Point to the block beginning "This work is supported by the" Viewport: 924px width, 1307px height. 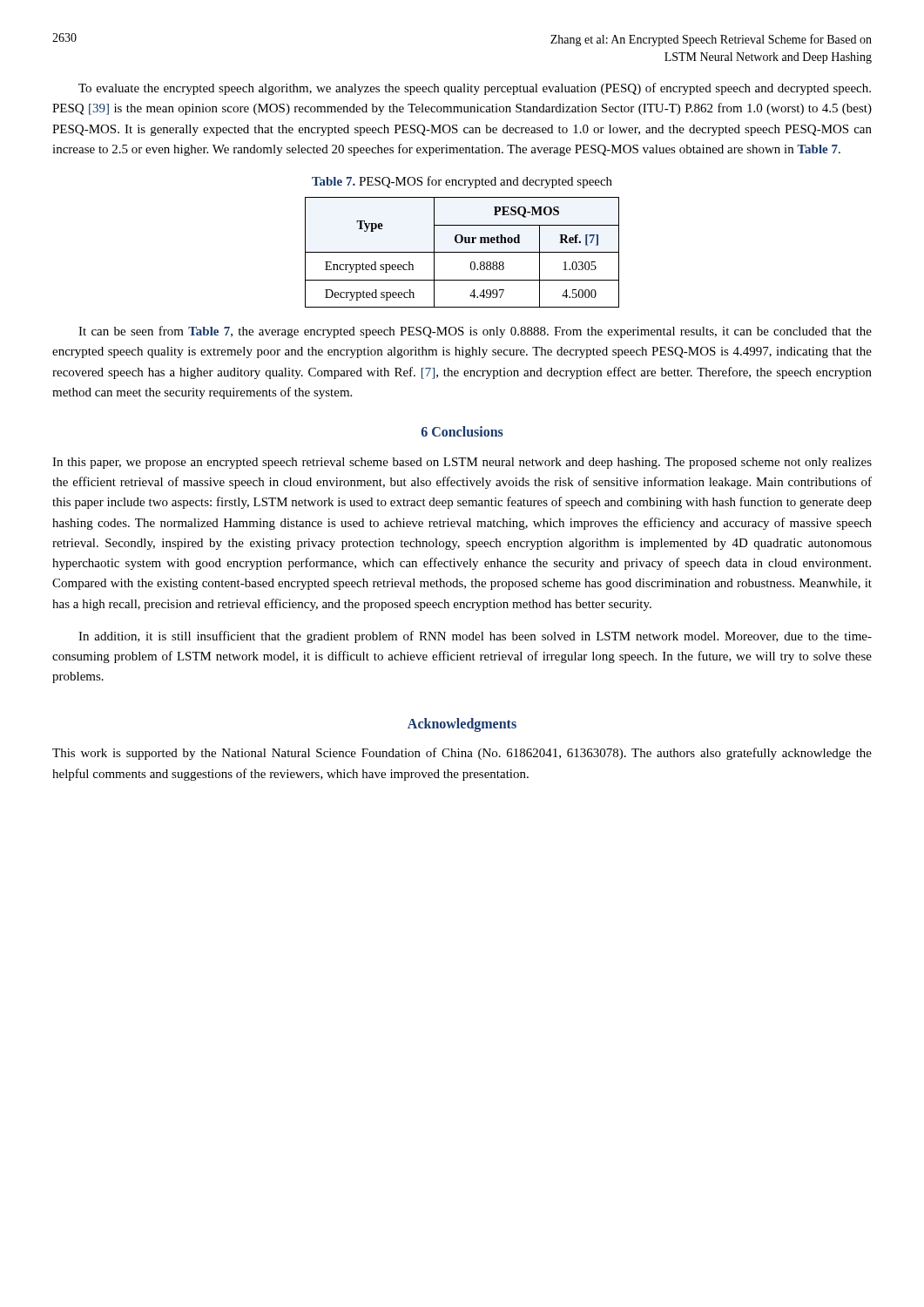click(462, 763)
